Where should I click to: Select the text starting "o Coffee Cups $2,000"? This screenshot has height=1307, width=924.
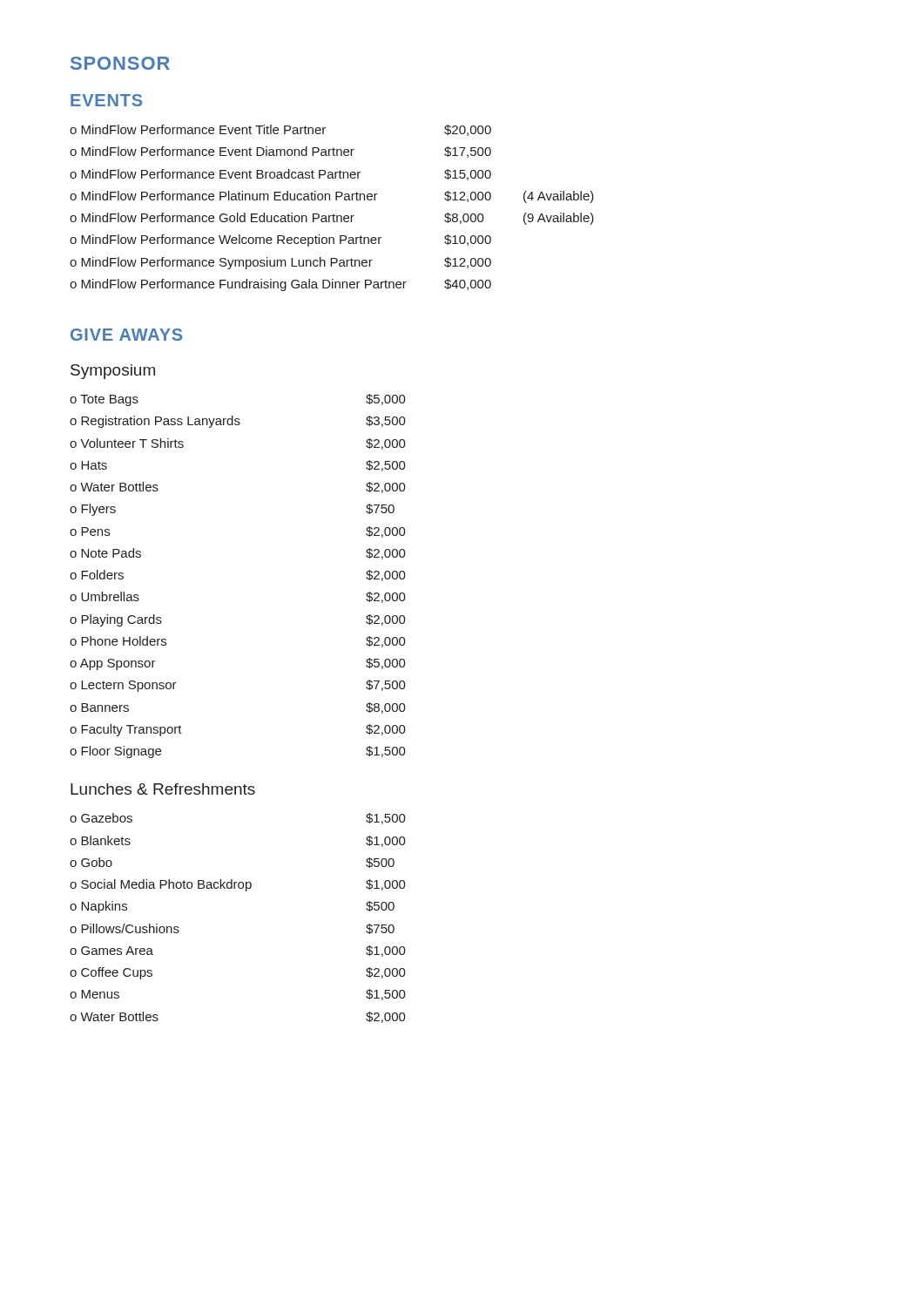[x=108, y=973]
